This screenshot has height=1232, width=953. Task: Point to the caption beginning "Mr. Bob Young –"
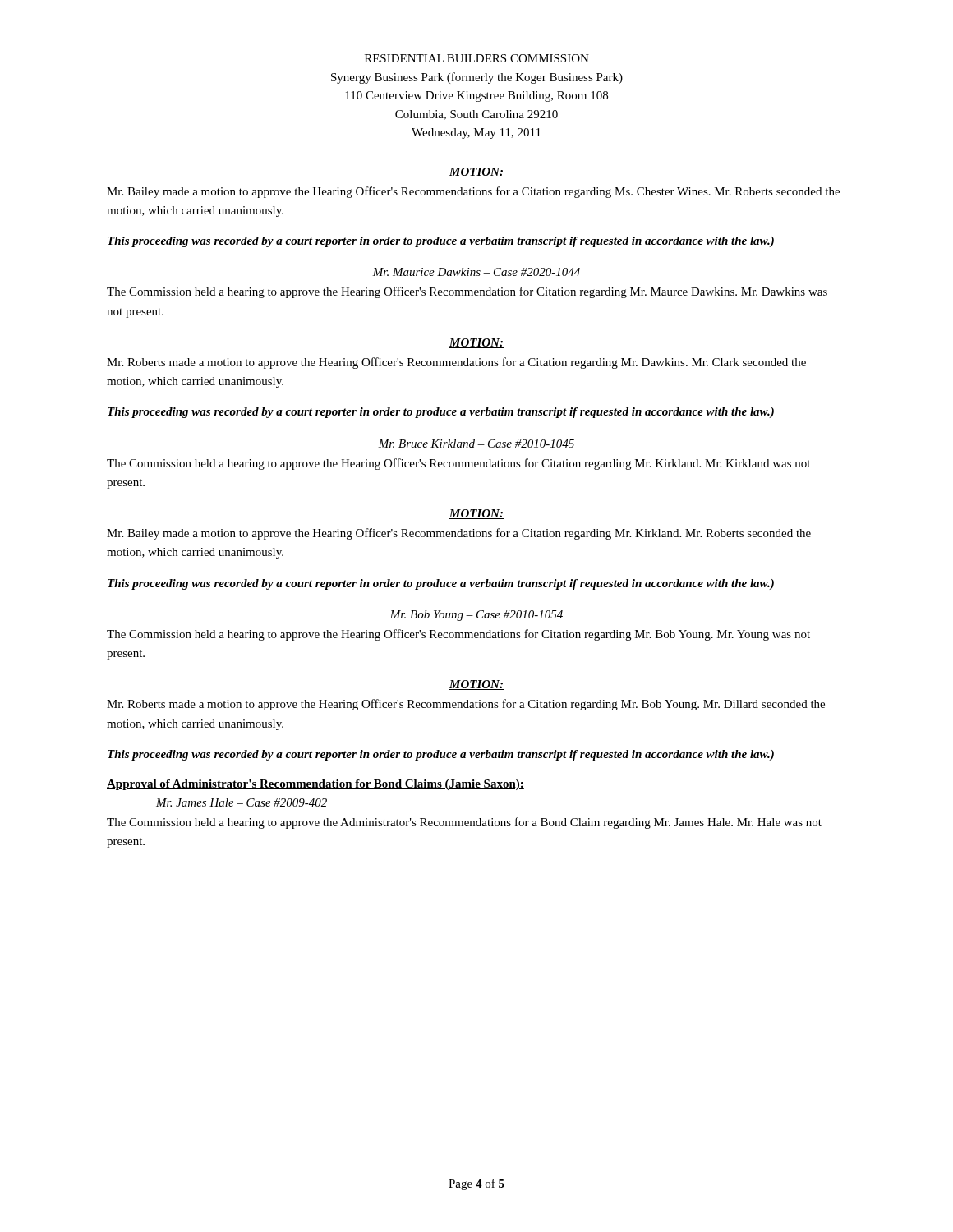coord(476,614)
